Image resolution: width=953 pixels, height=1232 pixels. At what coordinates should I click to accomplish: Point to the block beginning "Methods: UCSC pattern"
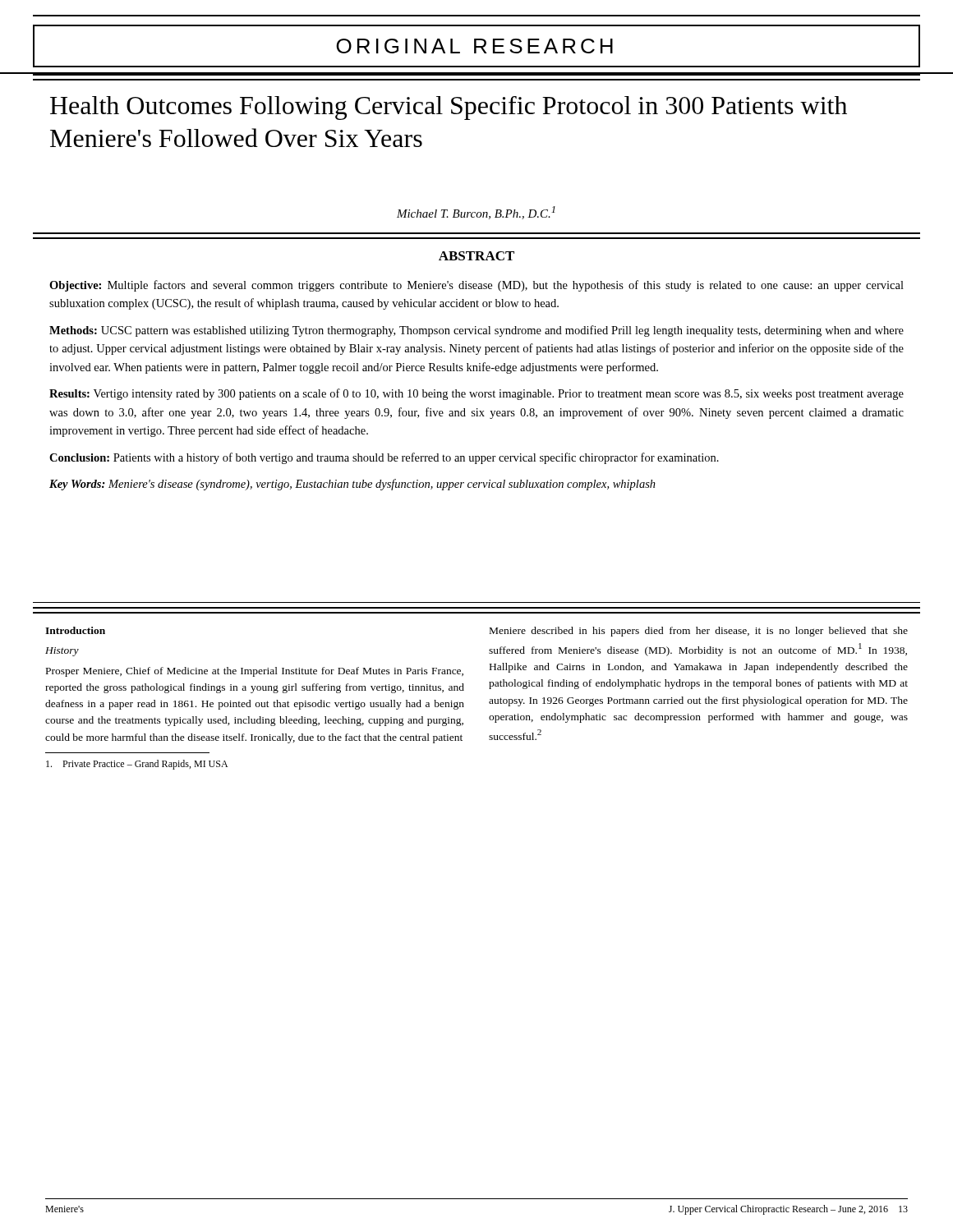[476, 349]
